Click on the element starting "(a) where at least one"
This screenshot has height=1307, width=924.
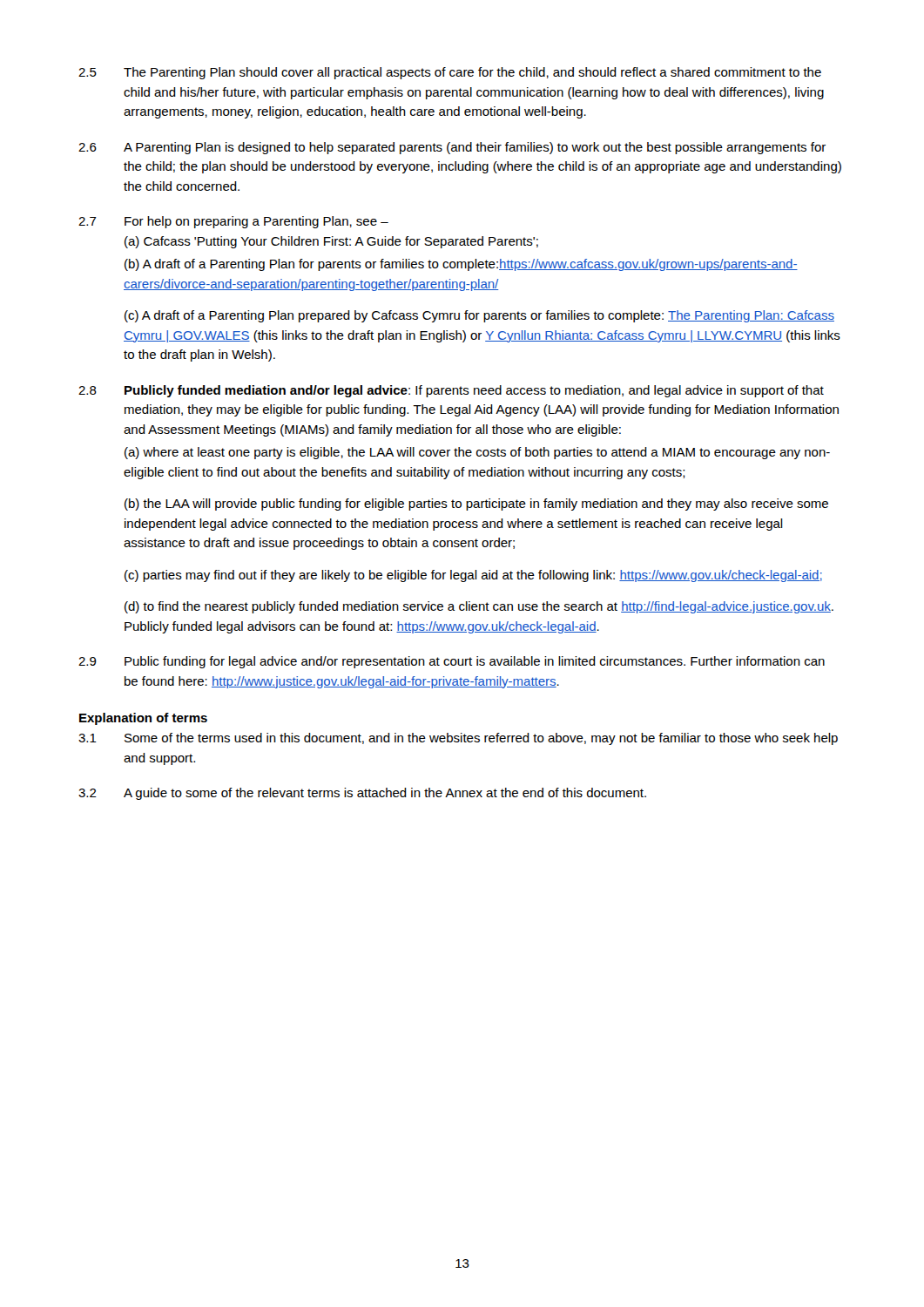pyautogui.click(x=477, y=462)
